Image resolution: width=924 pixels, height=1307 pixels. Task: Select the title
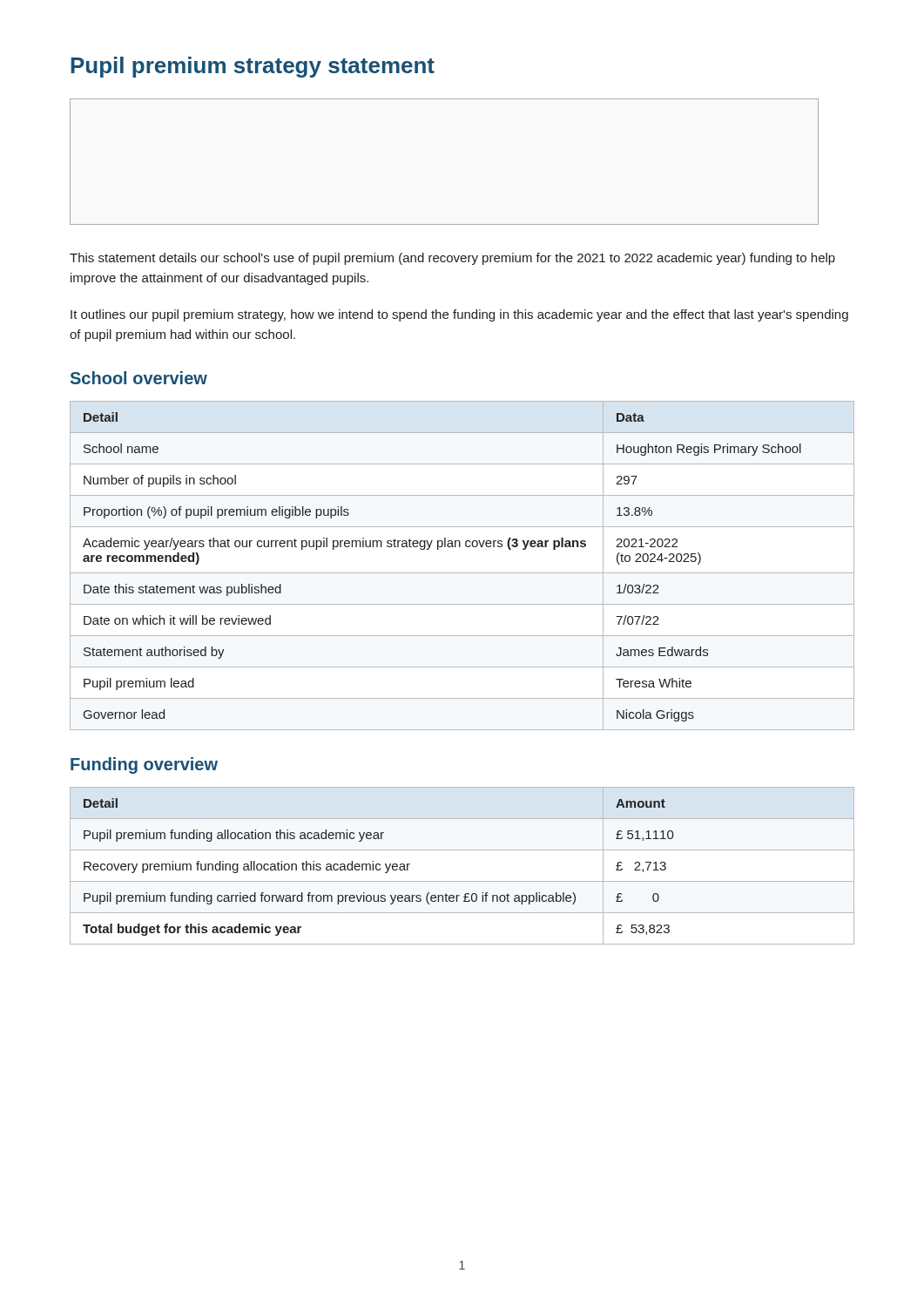462,66
